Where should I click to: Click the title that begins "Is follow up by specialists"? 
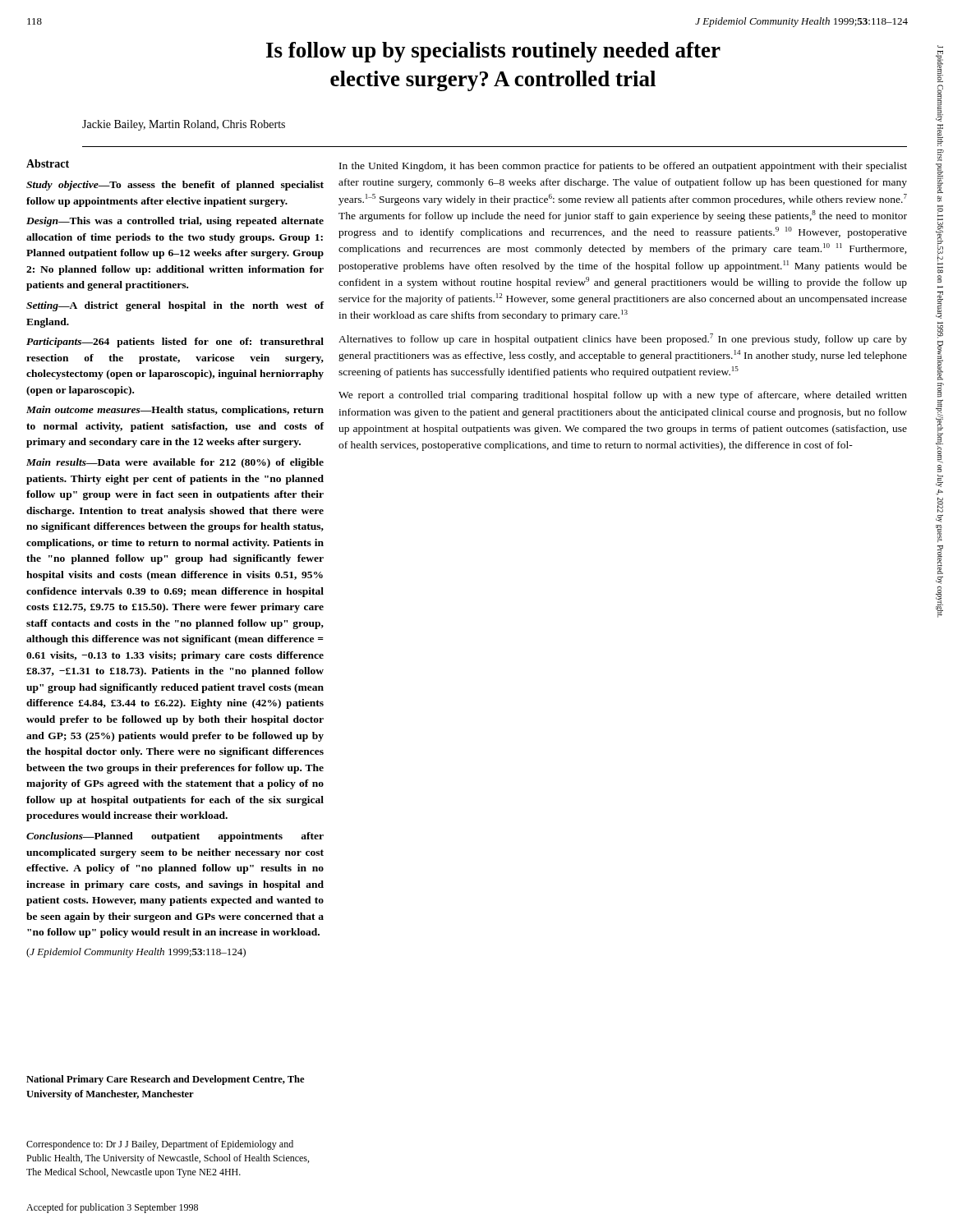[493, 65]
